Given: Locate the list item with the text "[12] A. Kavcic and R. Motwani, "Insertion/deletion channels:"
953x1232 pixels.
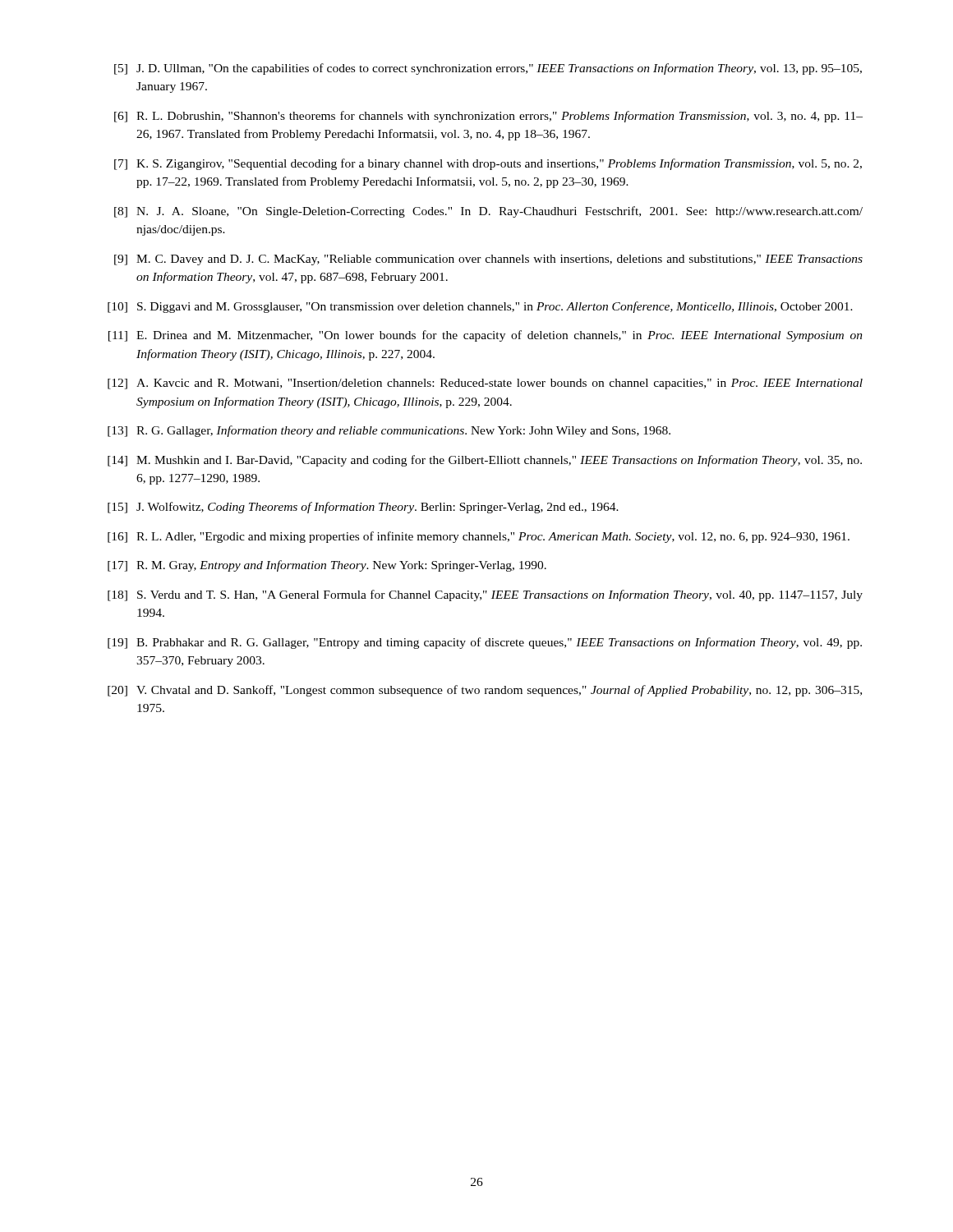Looking at the screenshot, I should click(x=476, y=392).
